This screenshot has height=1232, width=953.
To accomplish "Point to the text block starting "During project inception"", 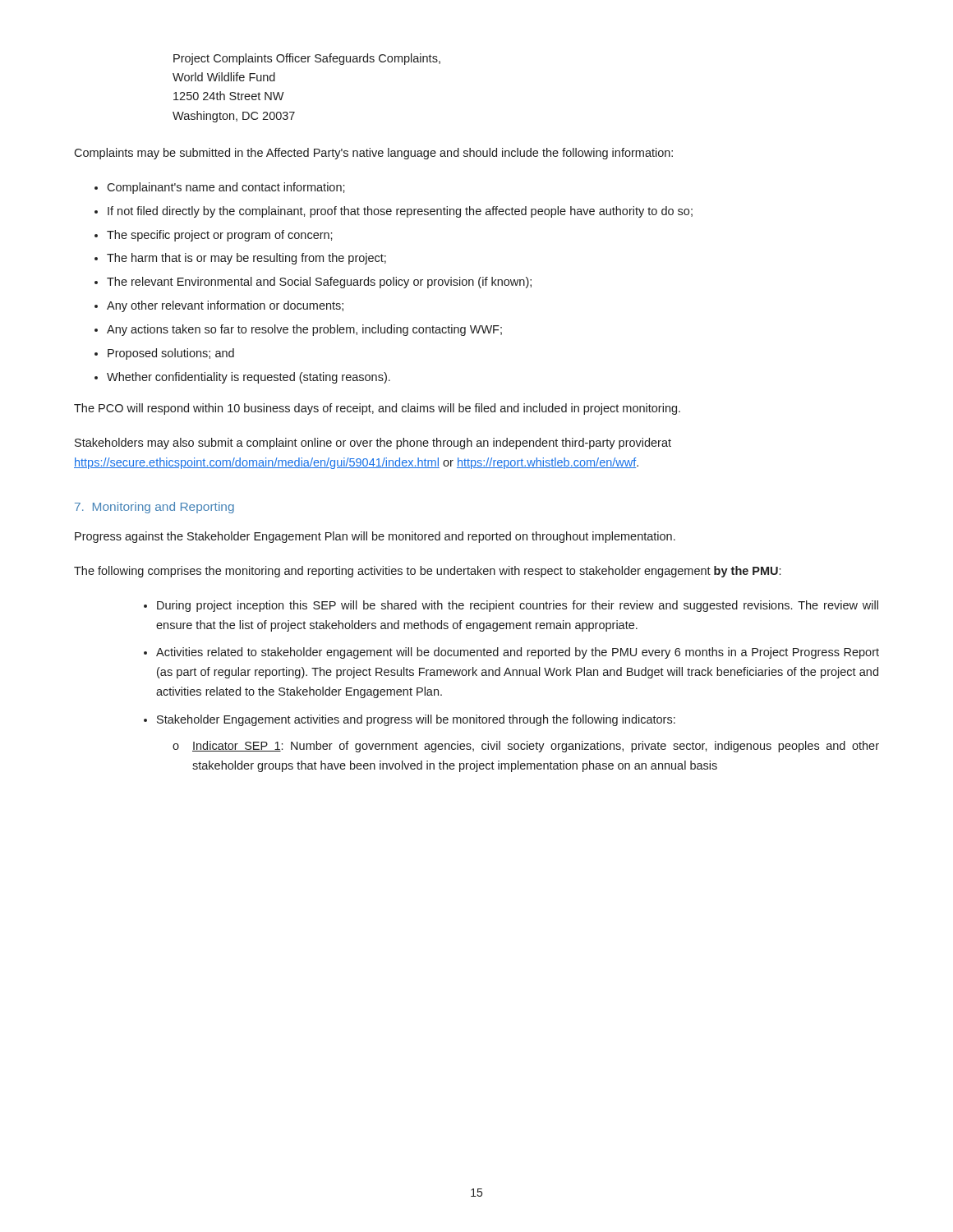I will click(x=518, y=615).
